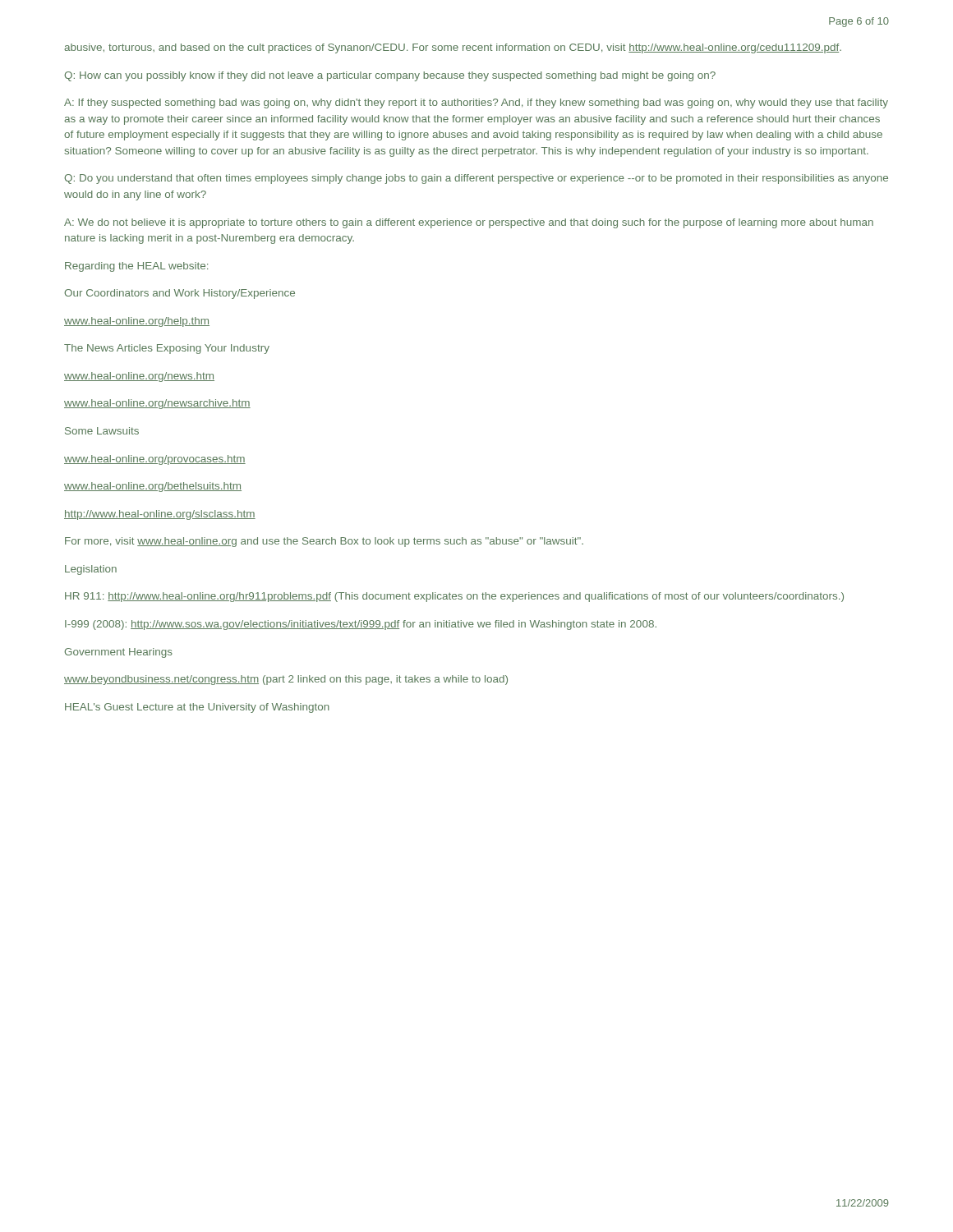Click on the passage starting "I-999 (2008): http://www.sos.wa.gov/elections/initiatives/text/i999.pdf for"
The height and width of the screenshot is (1232, 953).
click(361, 624)
